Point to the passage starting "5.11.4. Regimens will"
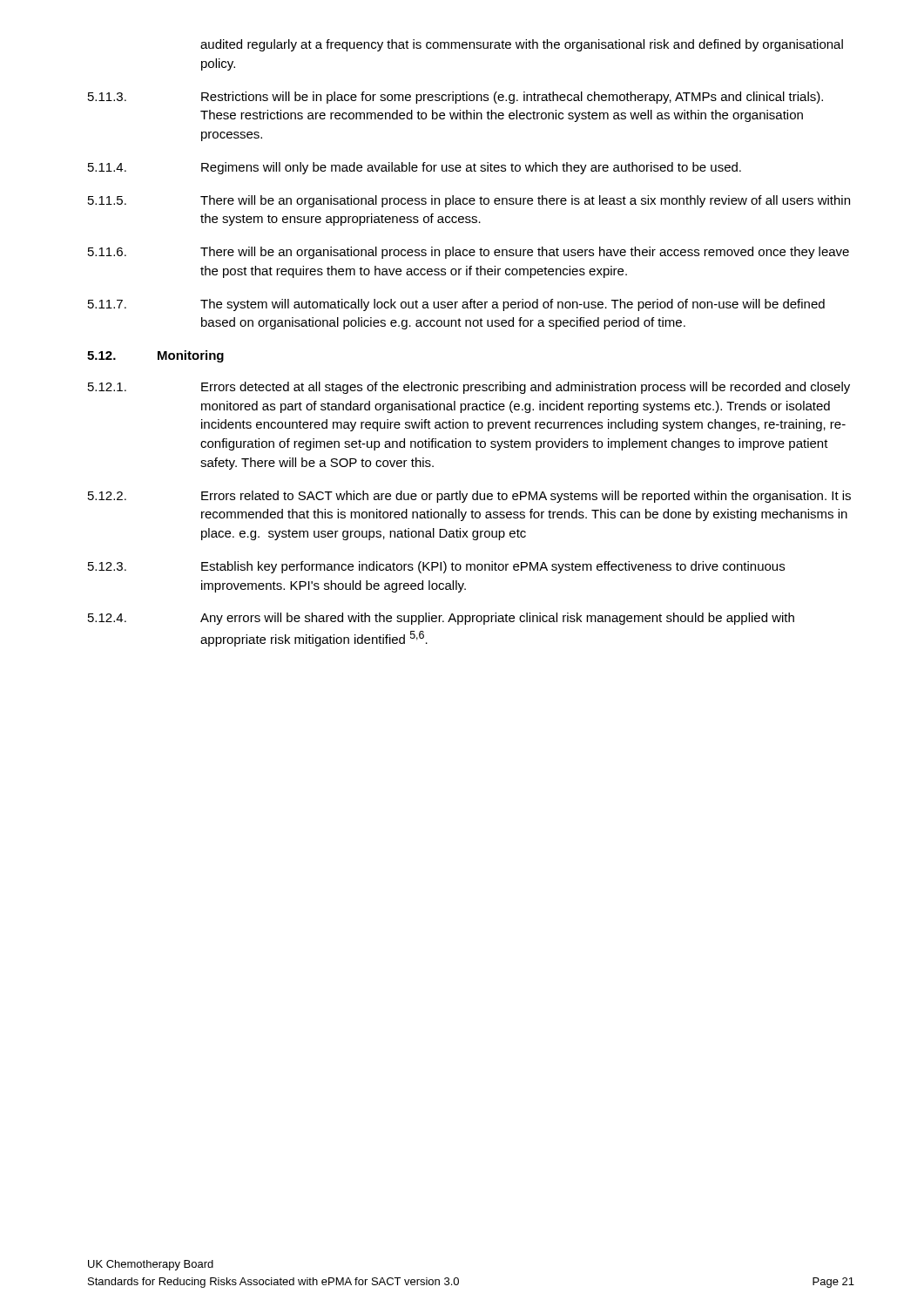This screenshot has width=924, height=1307. (x=471, y=167)
